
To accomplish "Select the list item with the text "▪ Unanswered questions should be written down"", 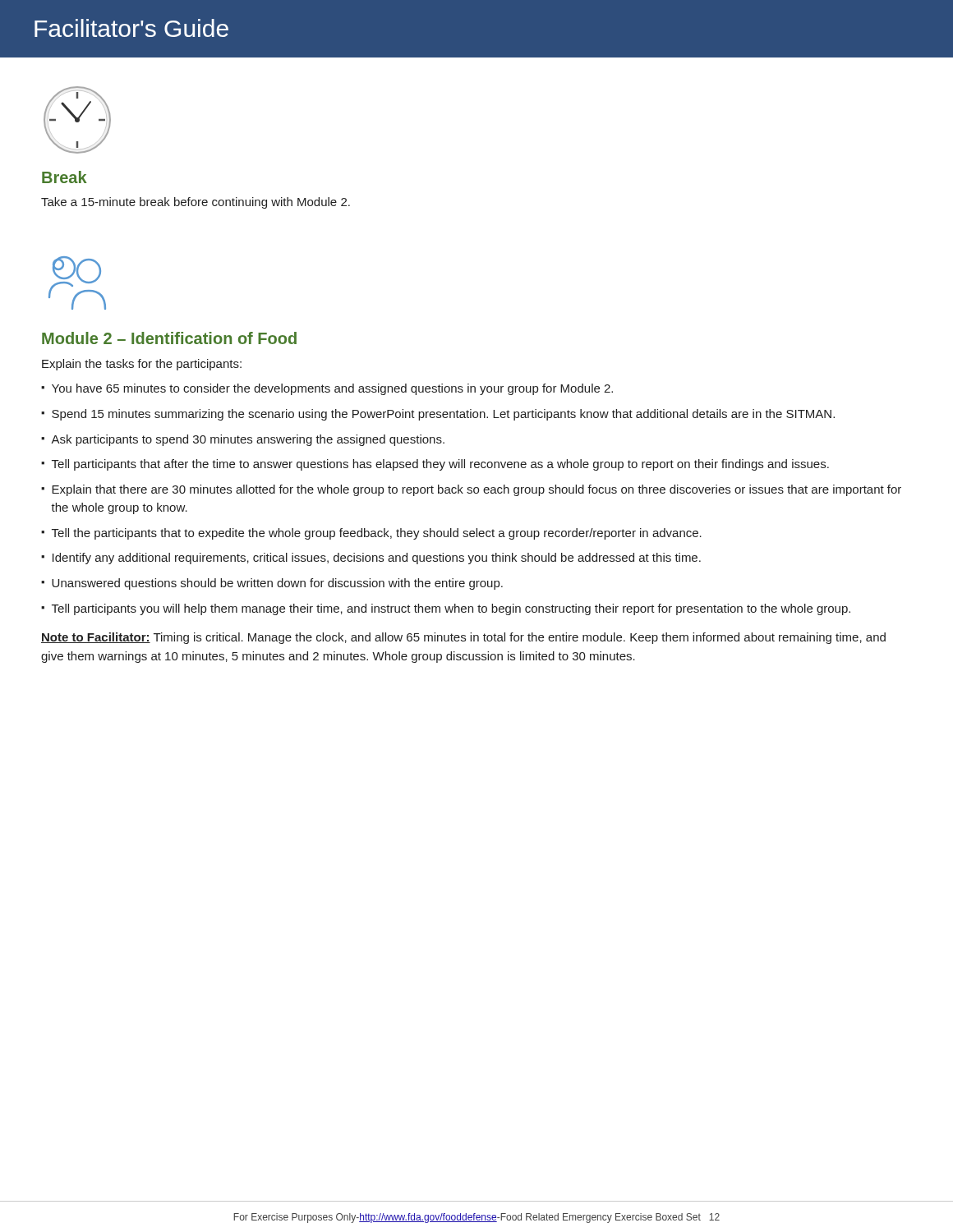I will coord(272,583).
